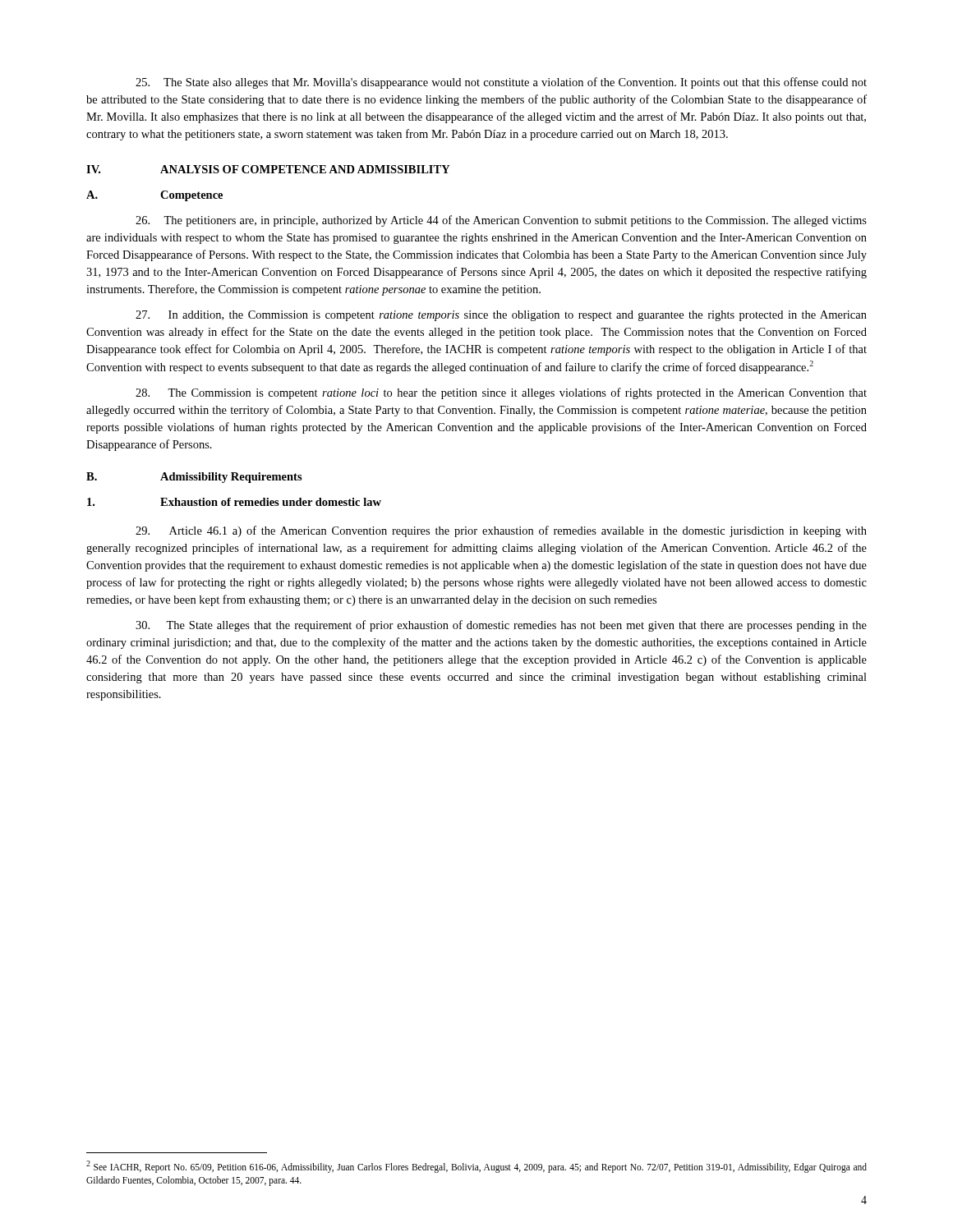Click the passage that begins "The Commission is competent"
Screen dimensions: 1232x953
pyautogui.click(x=476, y=419)
